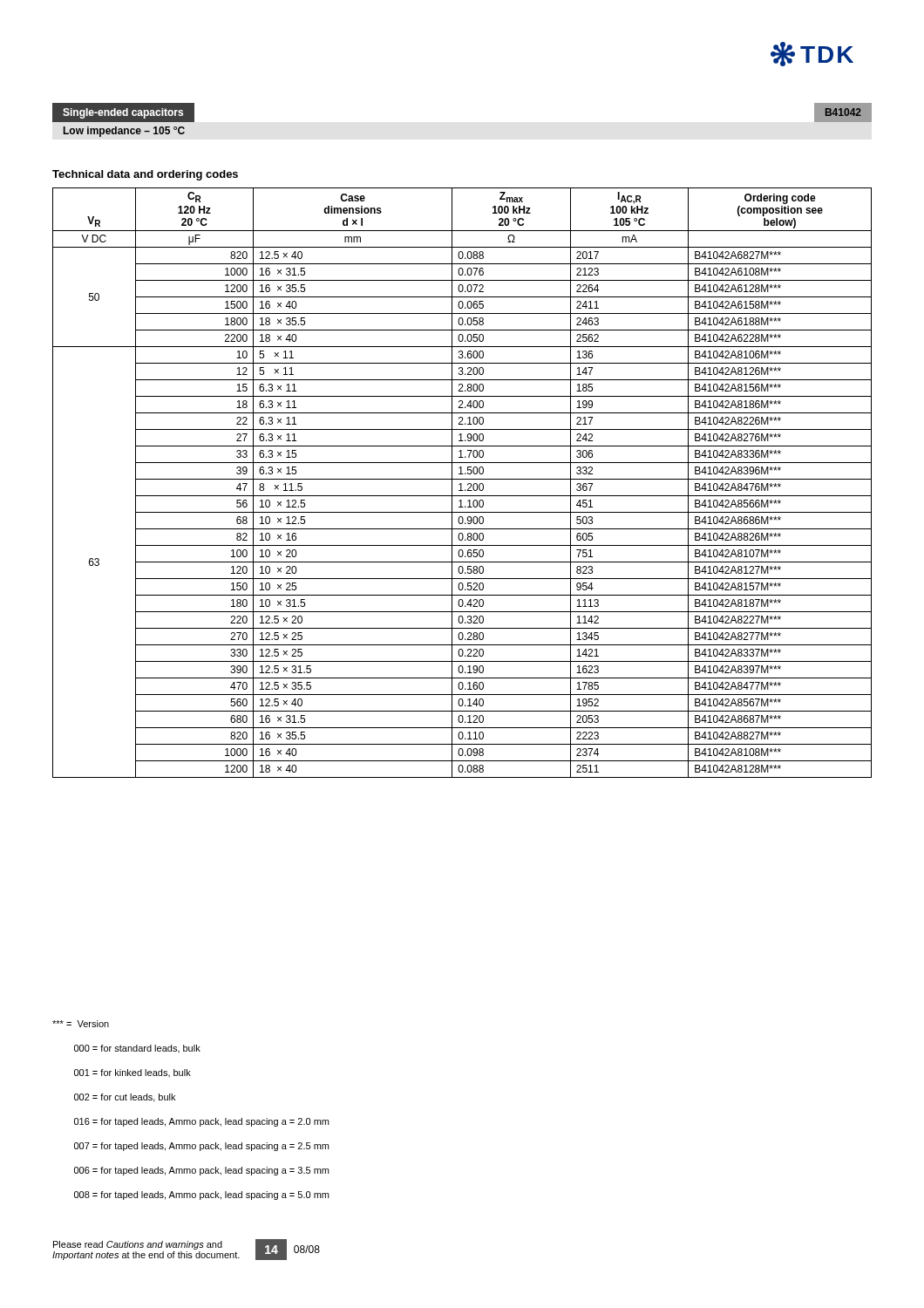Find a logo

(x=819, y=55)
